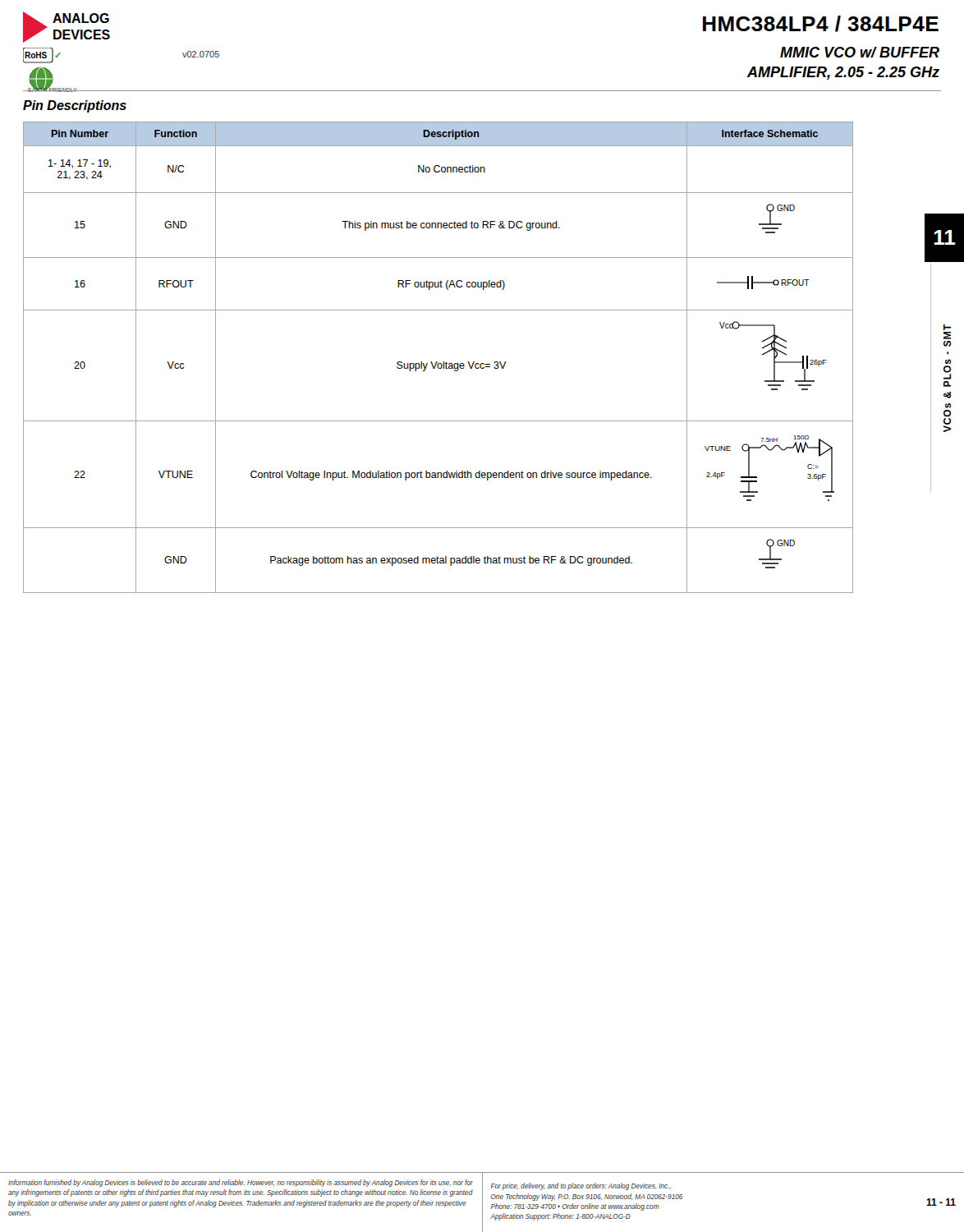Locate the section header that says "Pin Descriptions"
Viewport: 964px width, 1232px height.
coord(75,106)
